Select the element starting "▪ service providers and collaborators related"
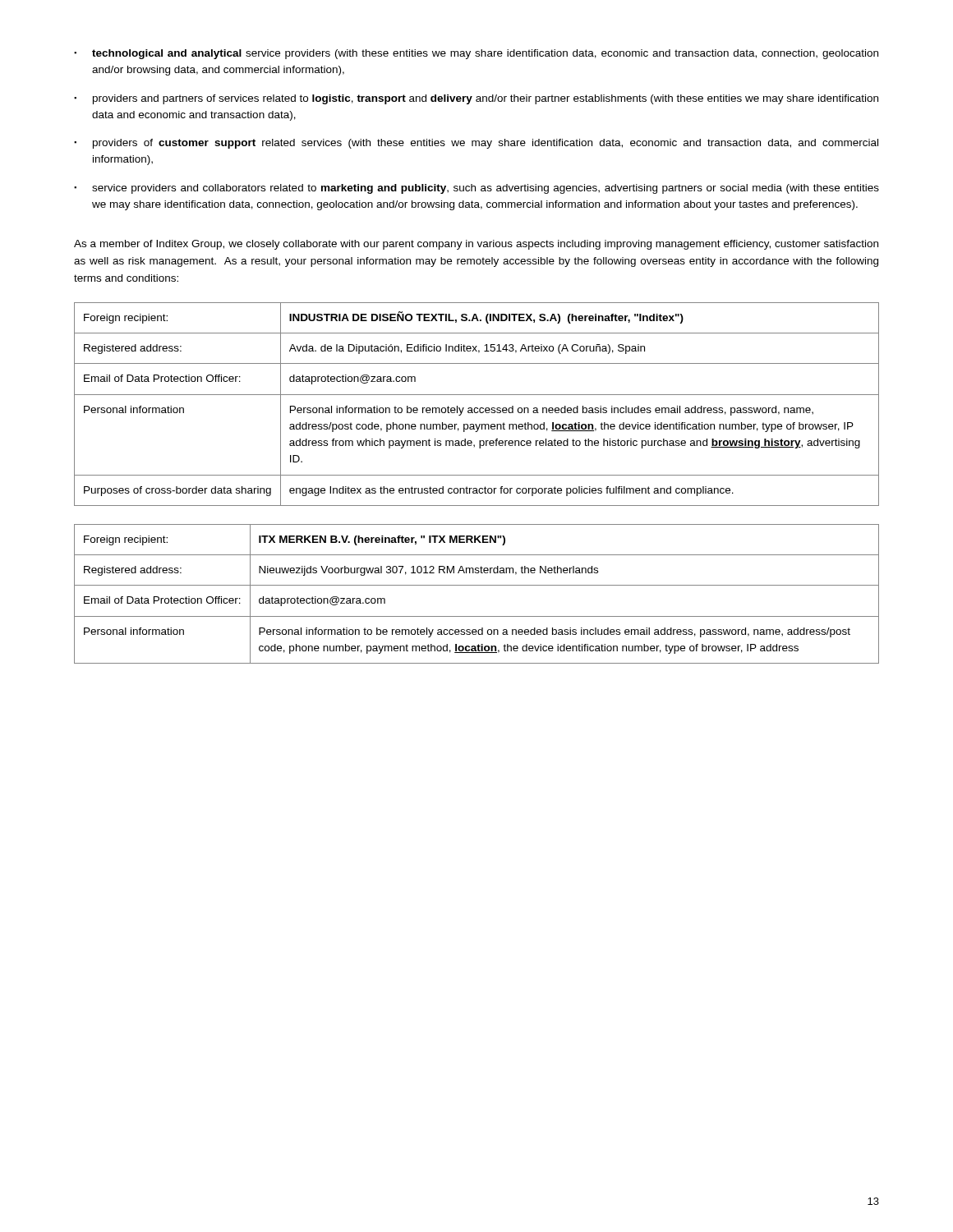Image resolution: width=953 pixels, height=1232 pixels. coord(476,196)
